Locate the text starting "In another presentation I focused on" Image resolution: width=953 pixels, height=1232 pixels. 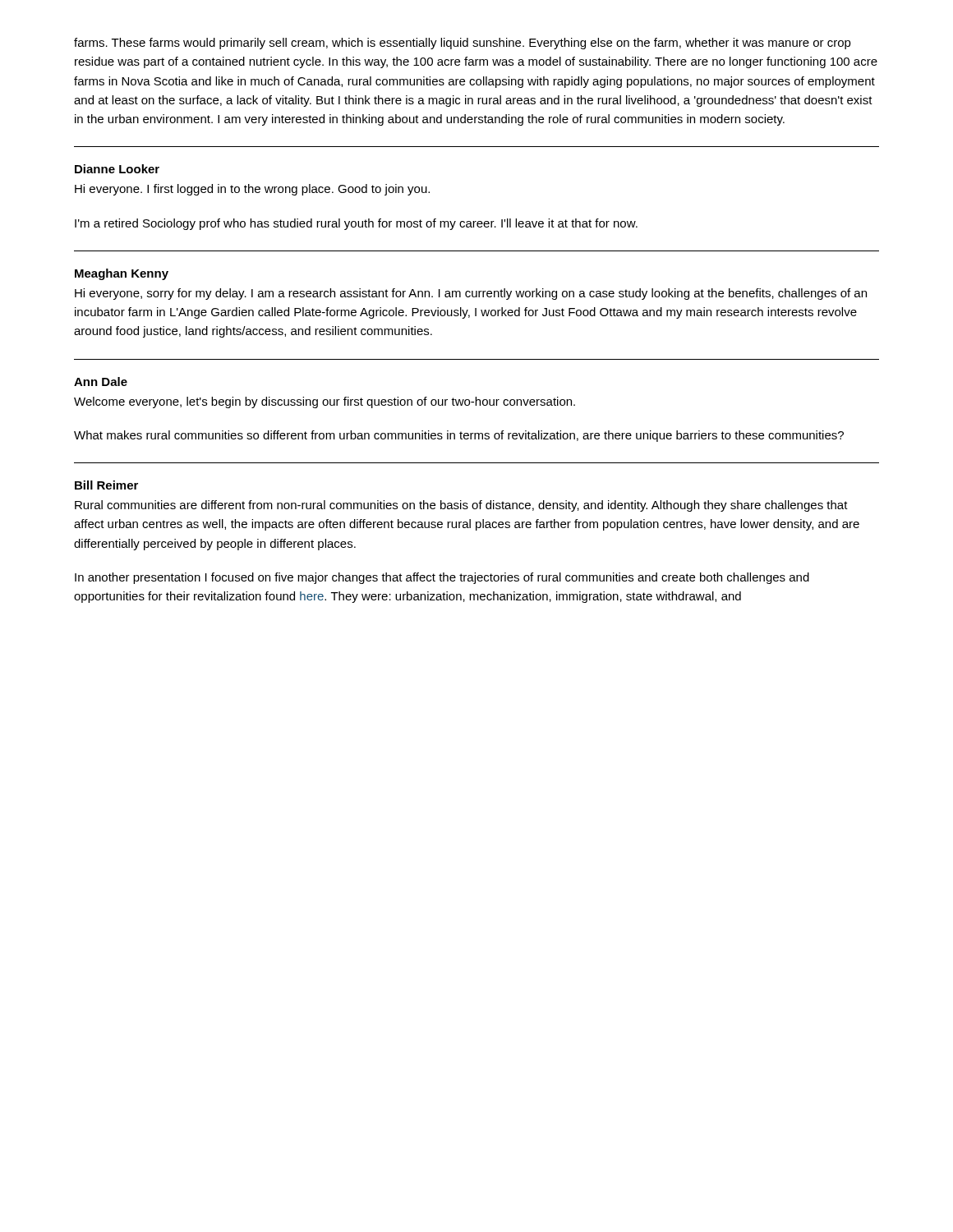pos(442,586)
